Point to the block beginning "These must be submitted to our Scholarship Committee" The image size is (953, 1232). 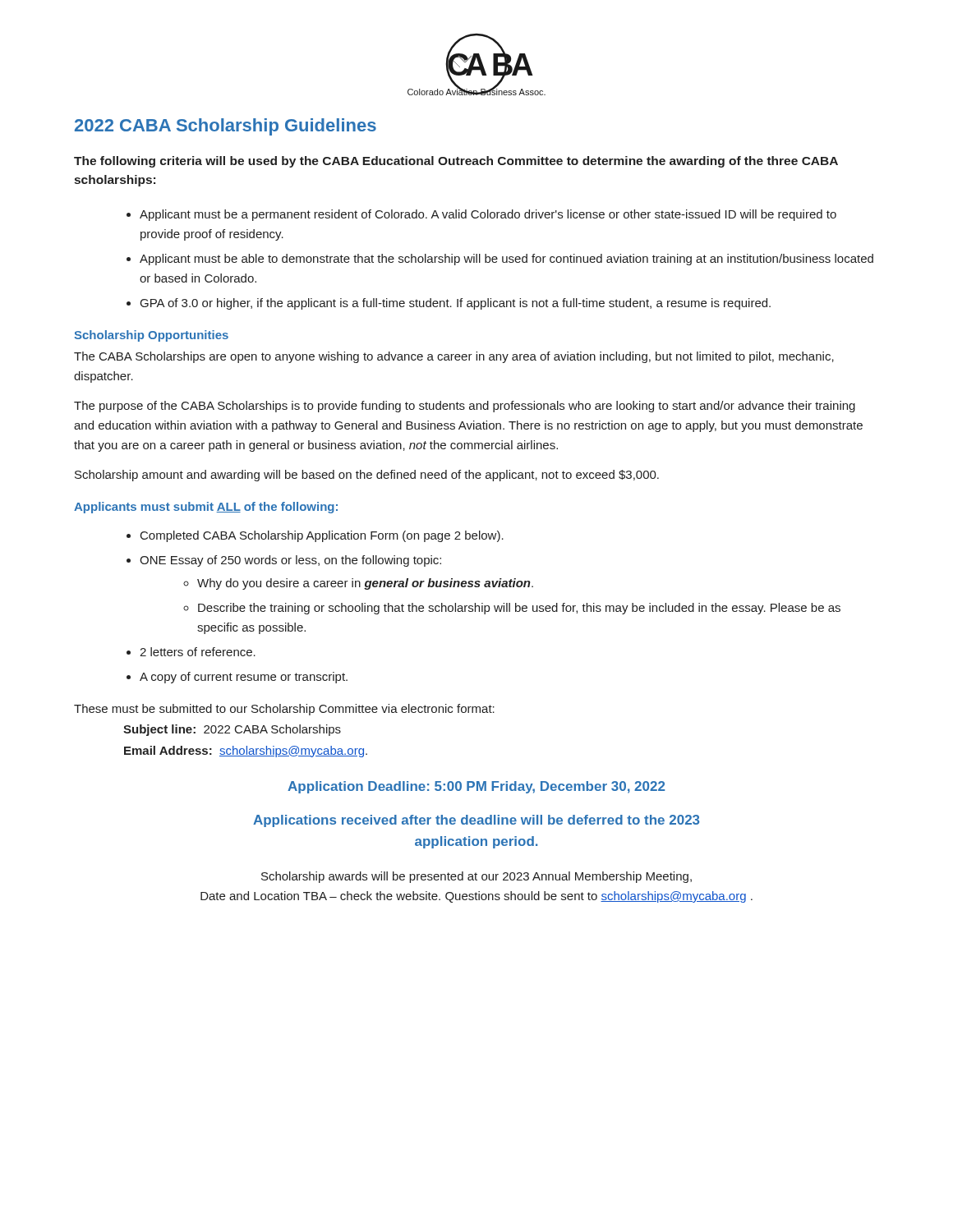285,729
